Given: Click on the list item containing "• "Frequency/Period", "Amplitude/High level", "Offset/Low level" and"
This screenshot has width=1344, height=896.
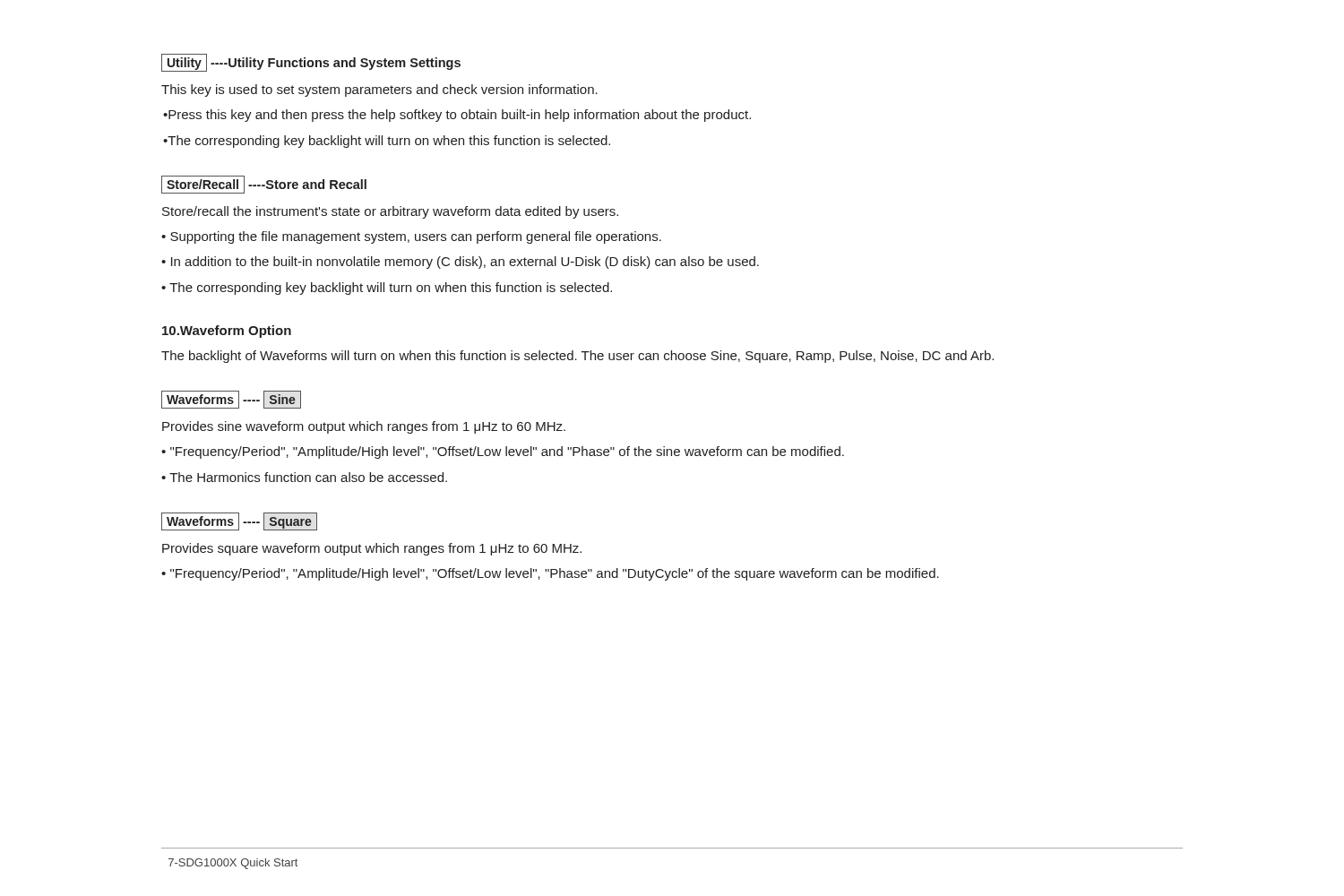Looking at the screenshot, I should tap(503, 451).
